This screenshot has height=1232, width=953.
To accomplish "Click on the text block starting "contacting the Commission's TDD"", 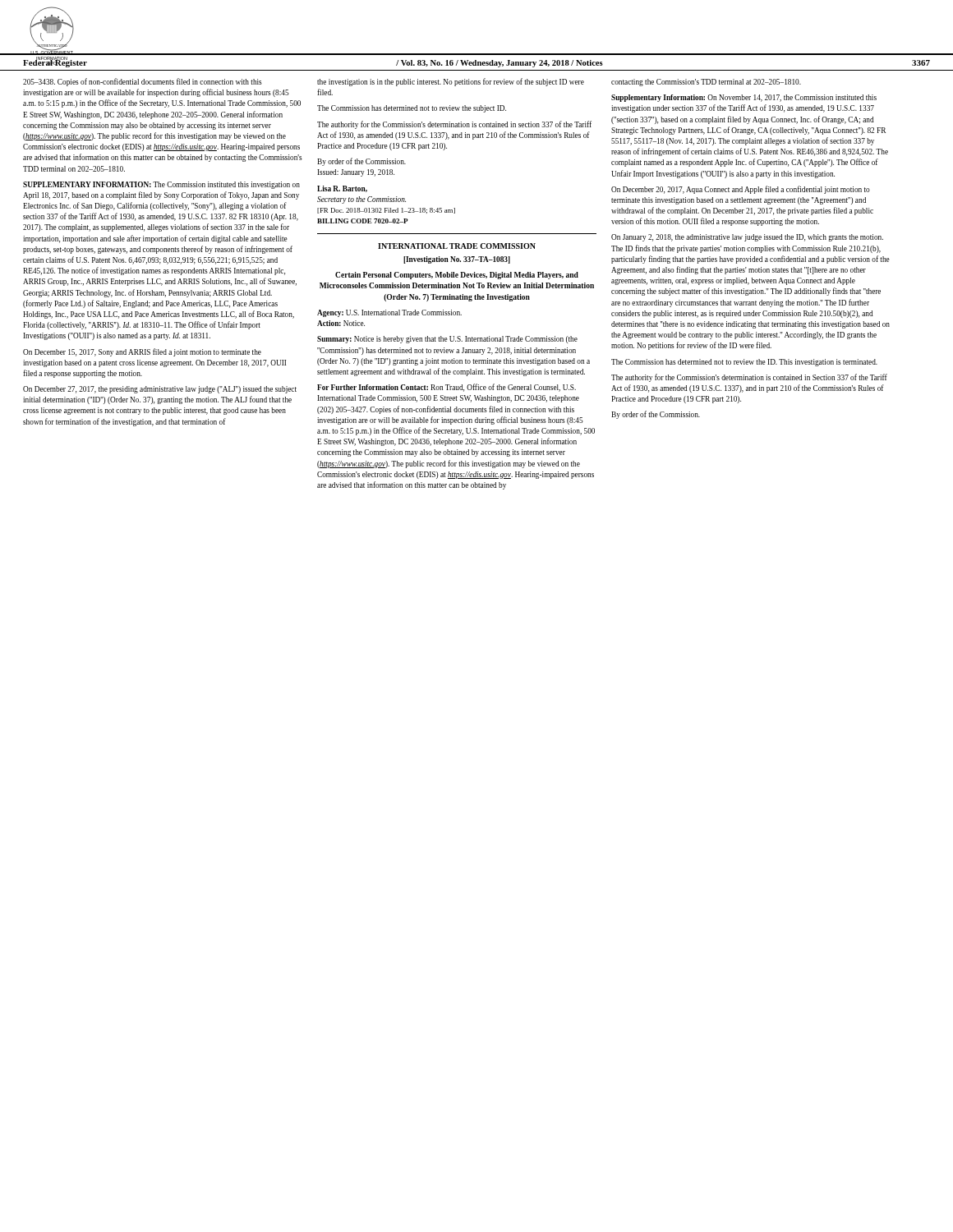I will pyautogui.click(x=751, y=83).
